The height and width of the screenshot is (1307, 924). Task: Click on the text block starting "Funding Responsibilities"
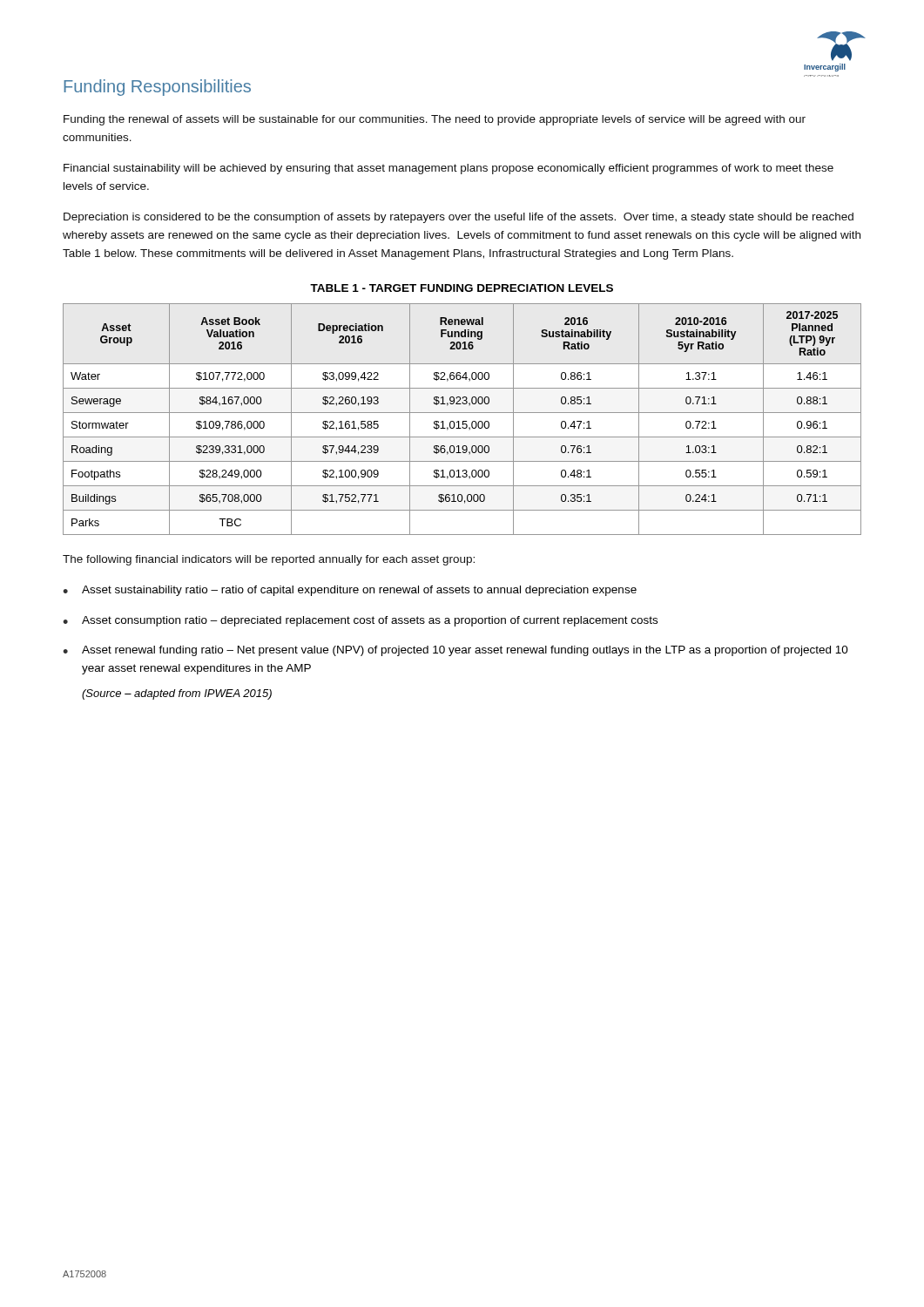coord(157,86)
